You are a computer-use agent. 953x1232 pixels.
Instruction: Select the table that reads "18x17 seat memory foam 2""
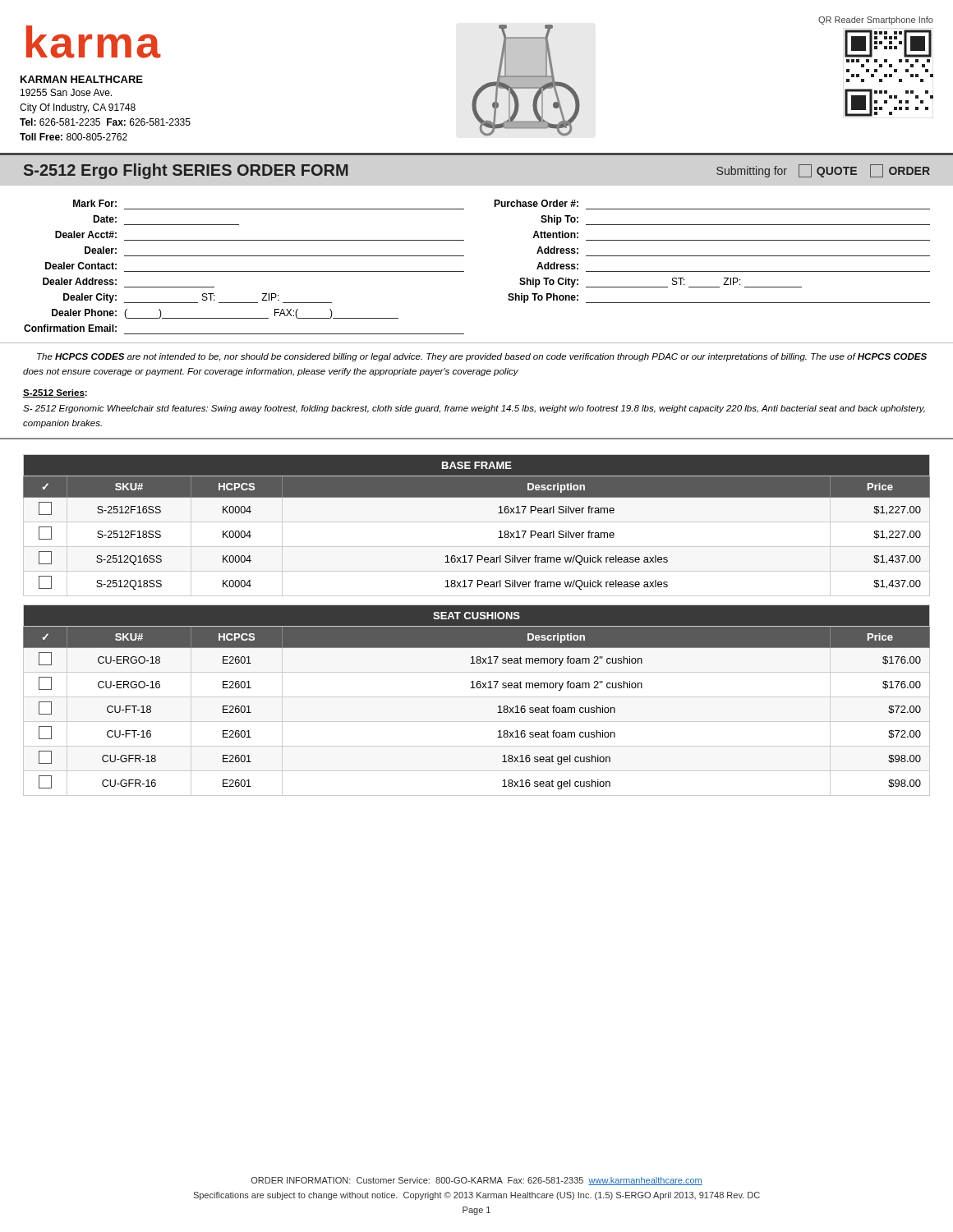click(476, 700)
